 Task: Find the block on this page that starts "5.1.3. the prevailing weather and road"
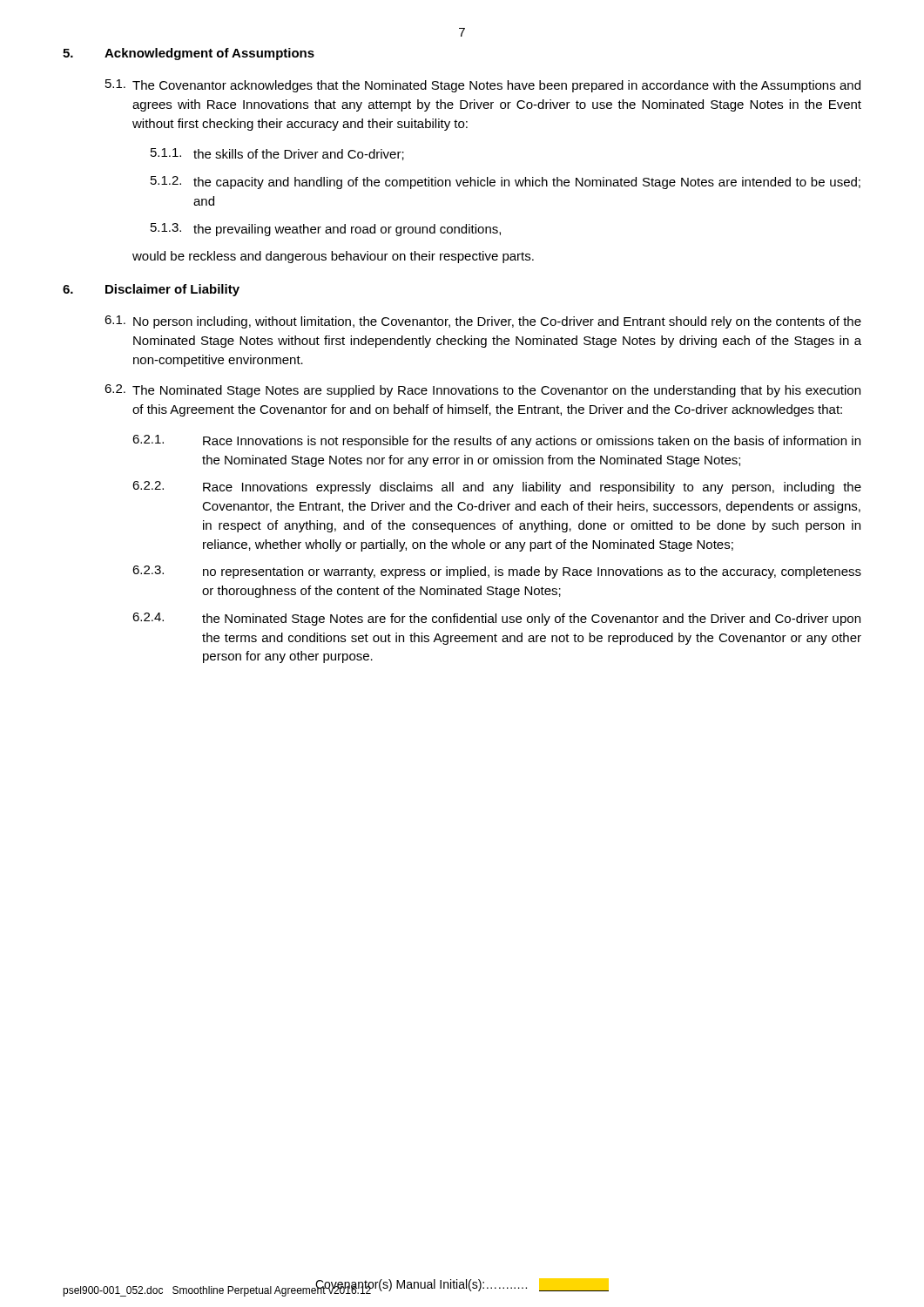[462, 229]
